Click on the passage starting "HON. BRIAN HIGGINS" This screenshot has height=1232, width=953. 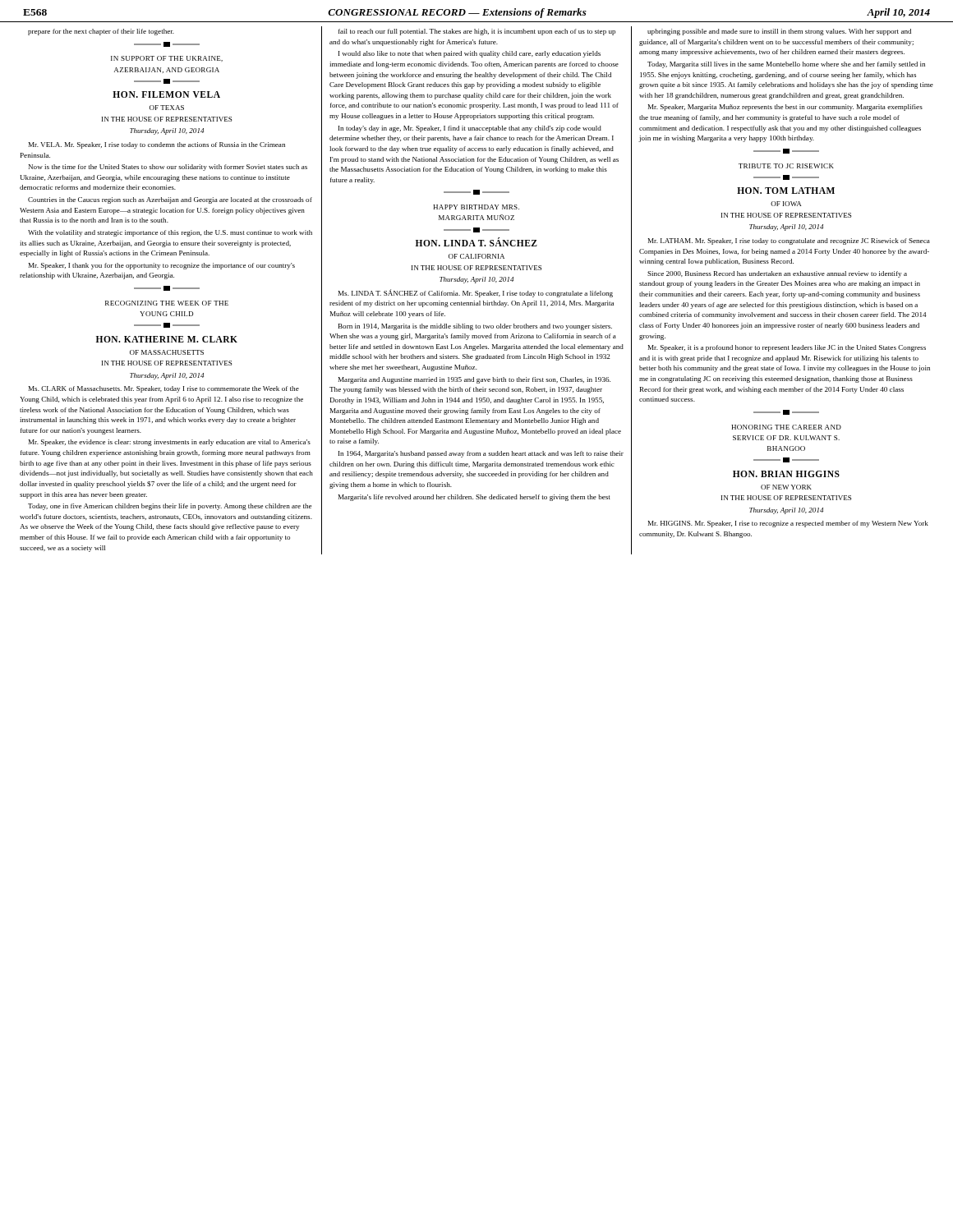[786, 475]
